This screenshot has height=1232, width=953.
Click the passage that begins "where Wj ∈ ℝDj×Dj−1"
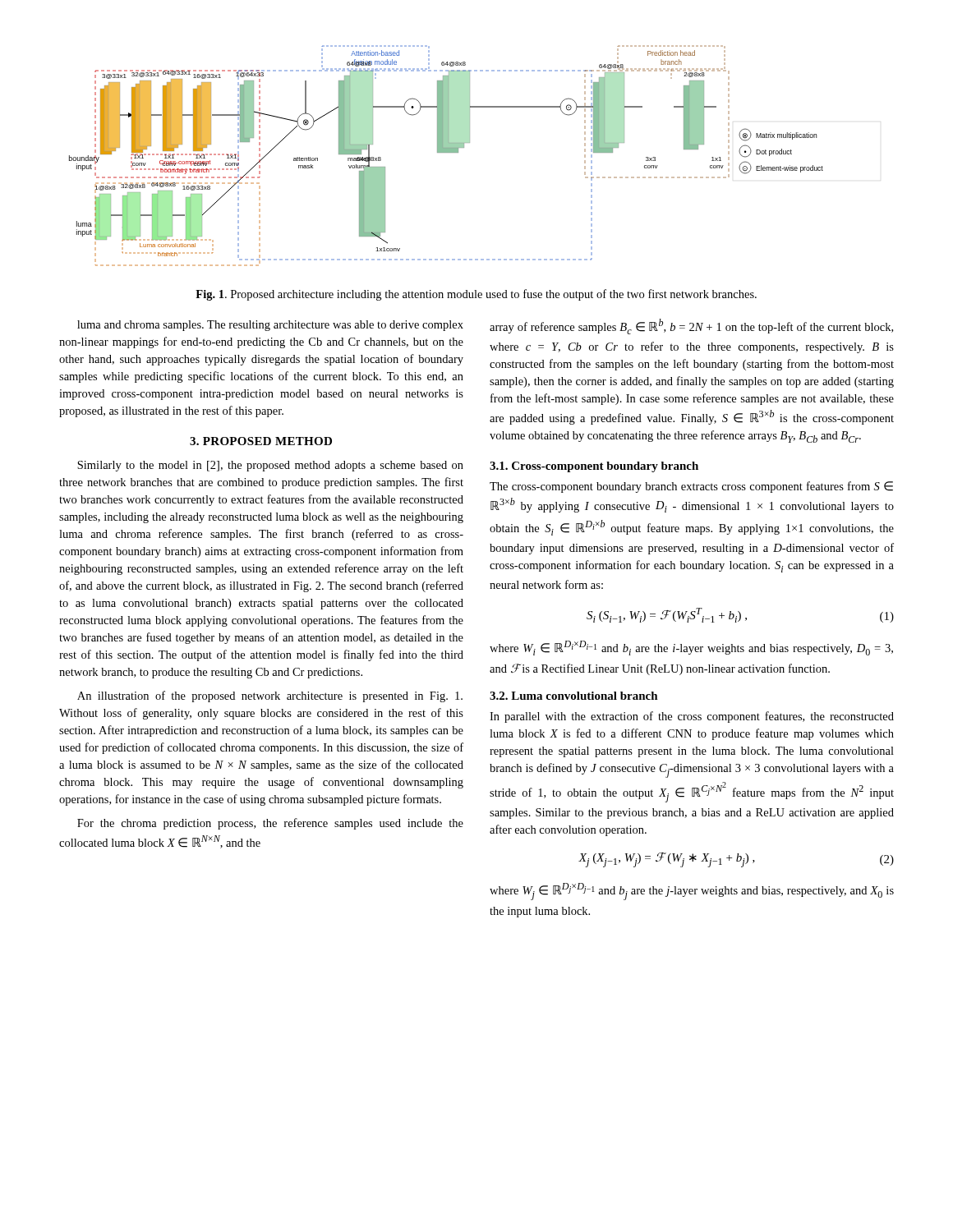[692, 899]
